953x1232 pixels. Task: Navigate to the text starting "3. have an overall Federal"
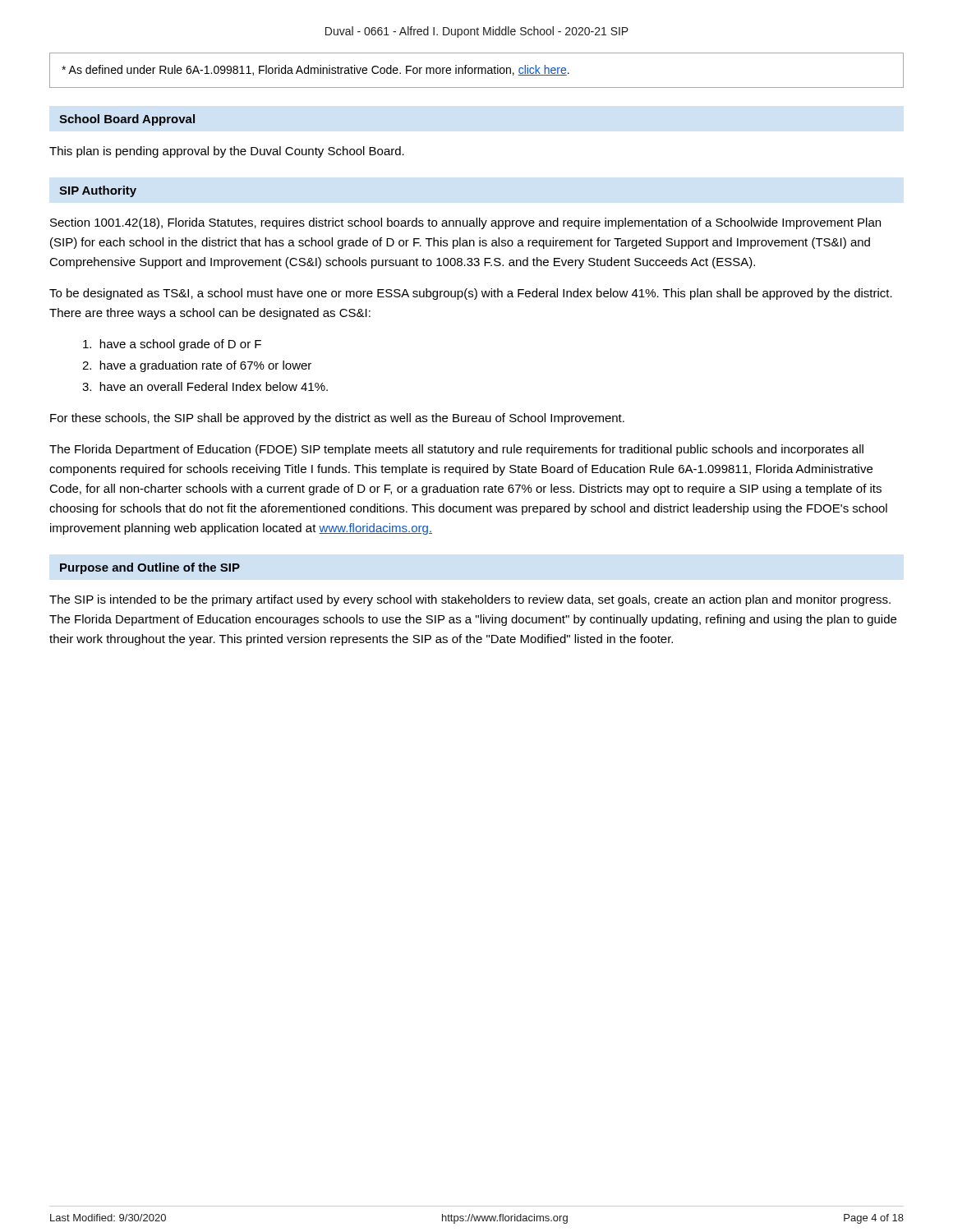[205, 386]
